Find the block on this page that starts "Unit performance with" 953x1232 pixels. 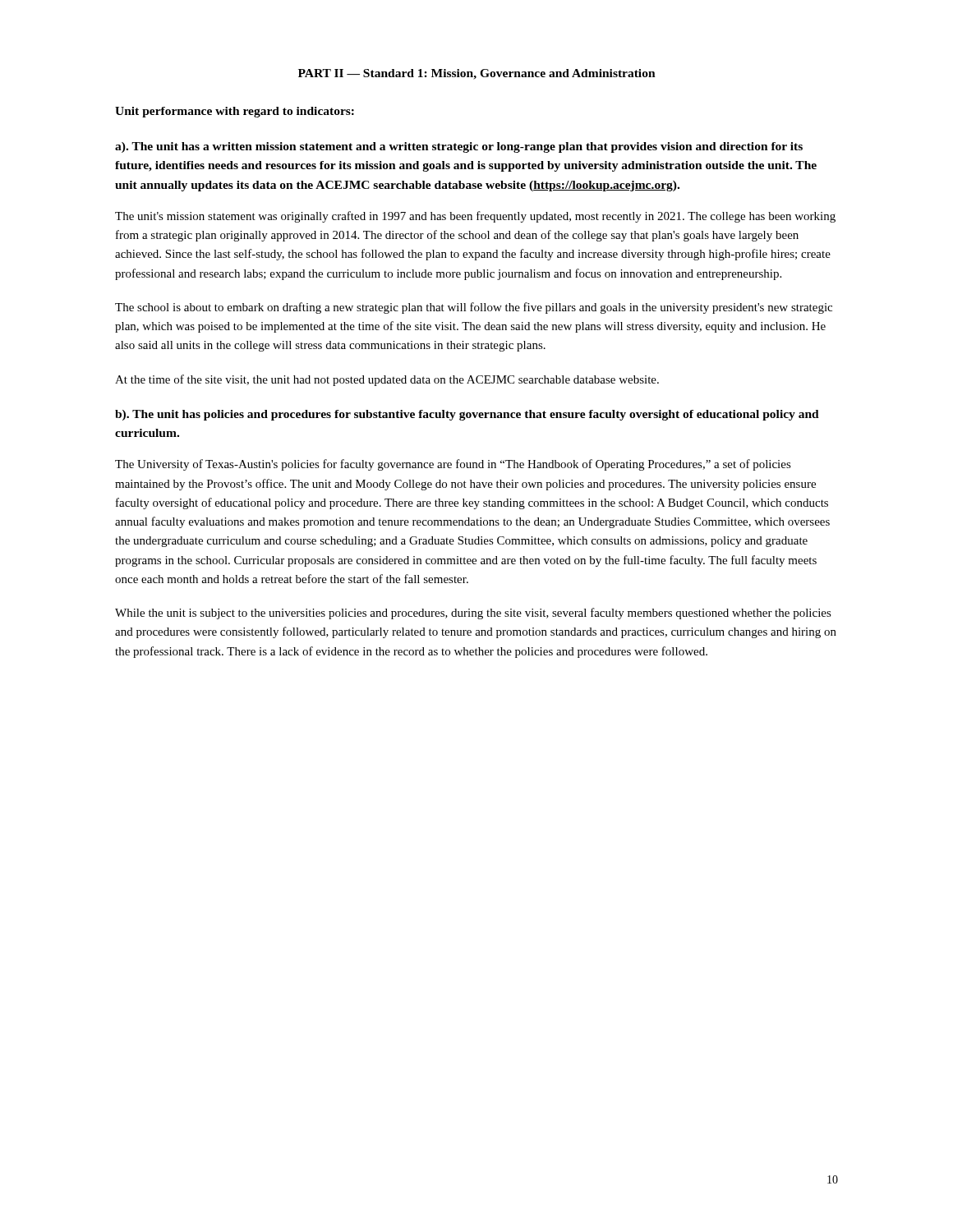[235, 110]
